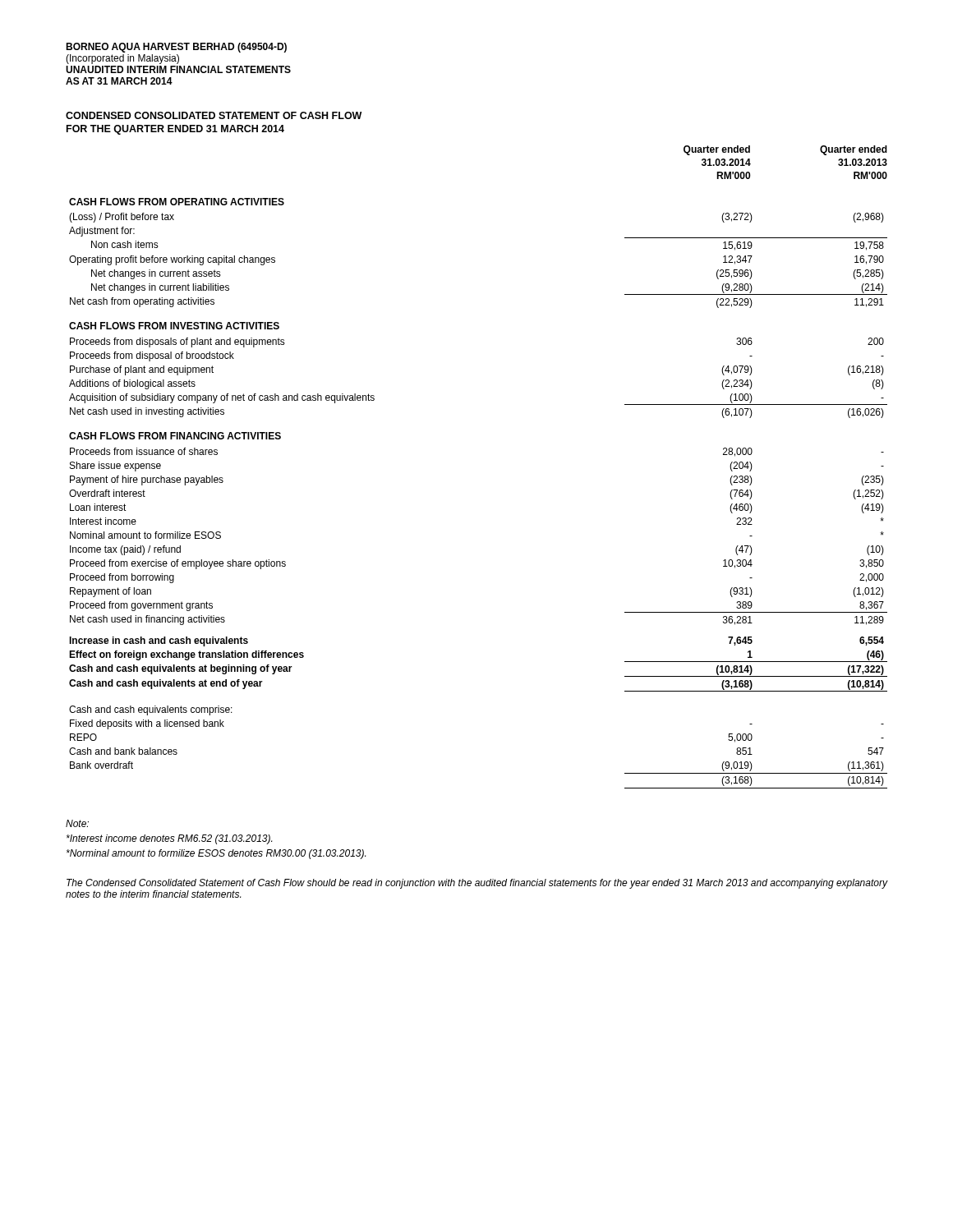Locate the footnote
Viewport: 953px width, 1232px height.
point(476,859)
